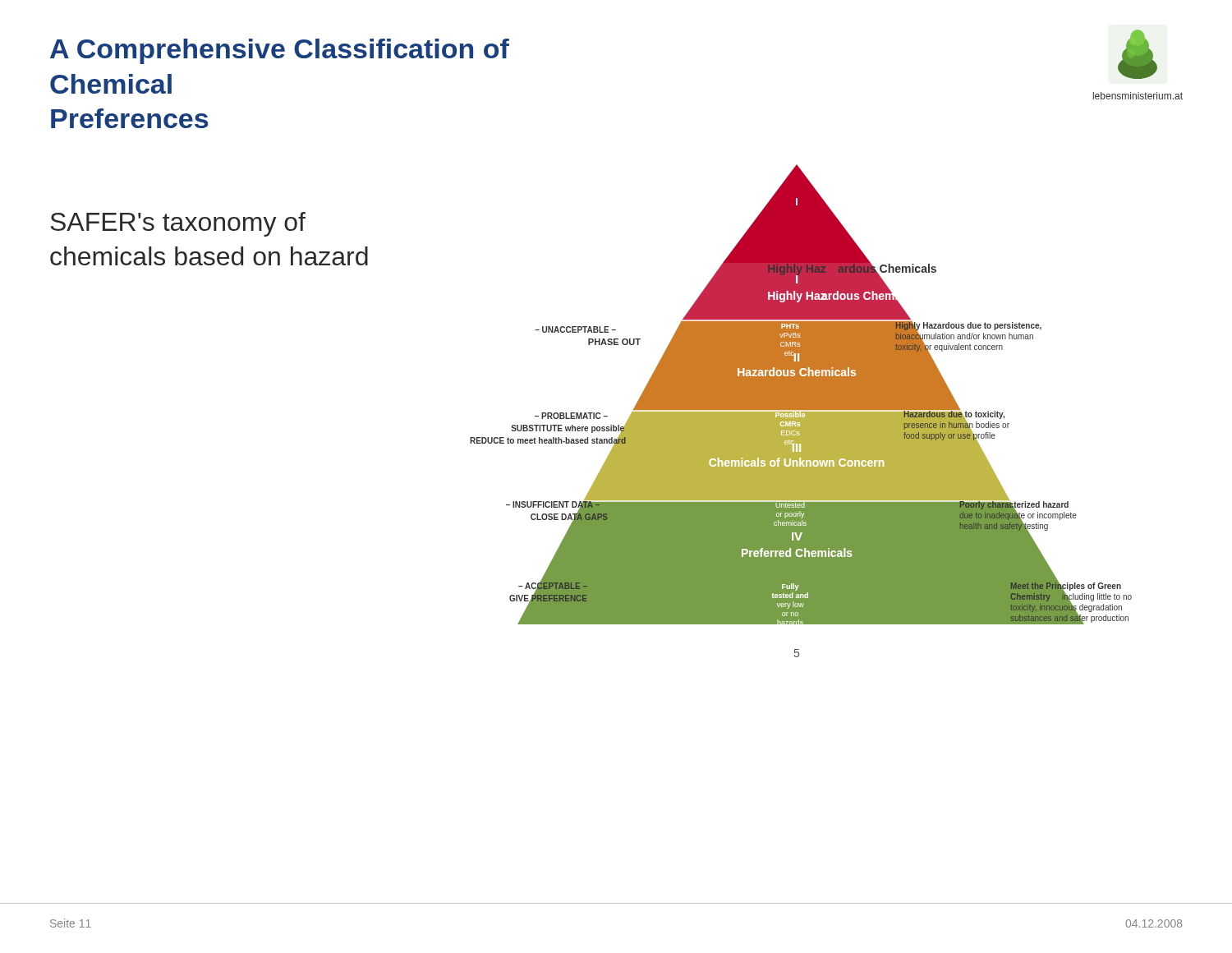Screen dimensions: 953x1232
Task: Click where it says "A Comprehensive Classification of ChemicalPreferences"
Action: pos(280,51)
